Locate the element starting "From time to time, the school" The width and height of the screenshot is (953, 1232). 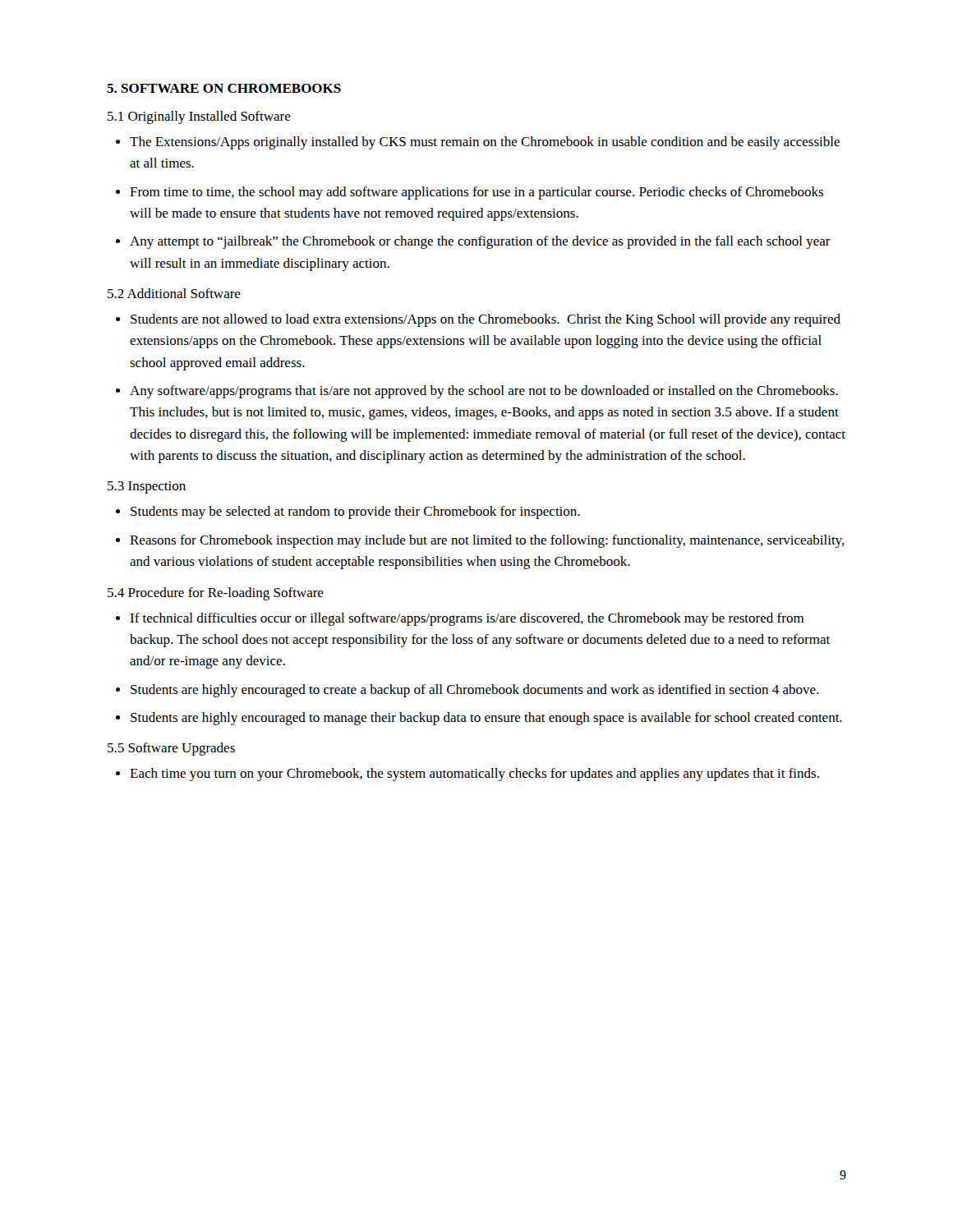point(477,202)
